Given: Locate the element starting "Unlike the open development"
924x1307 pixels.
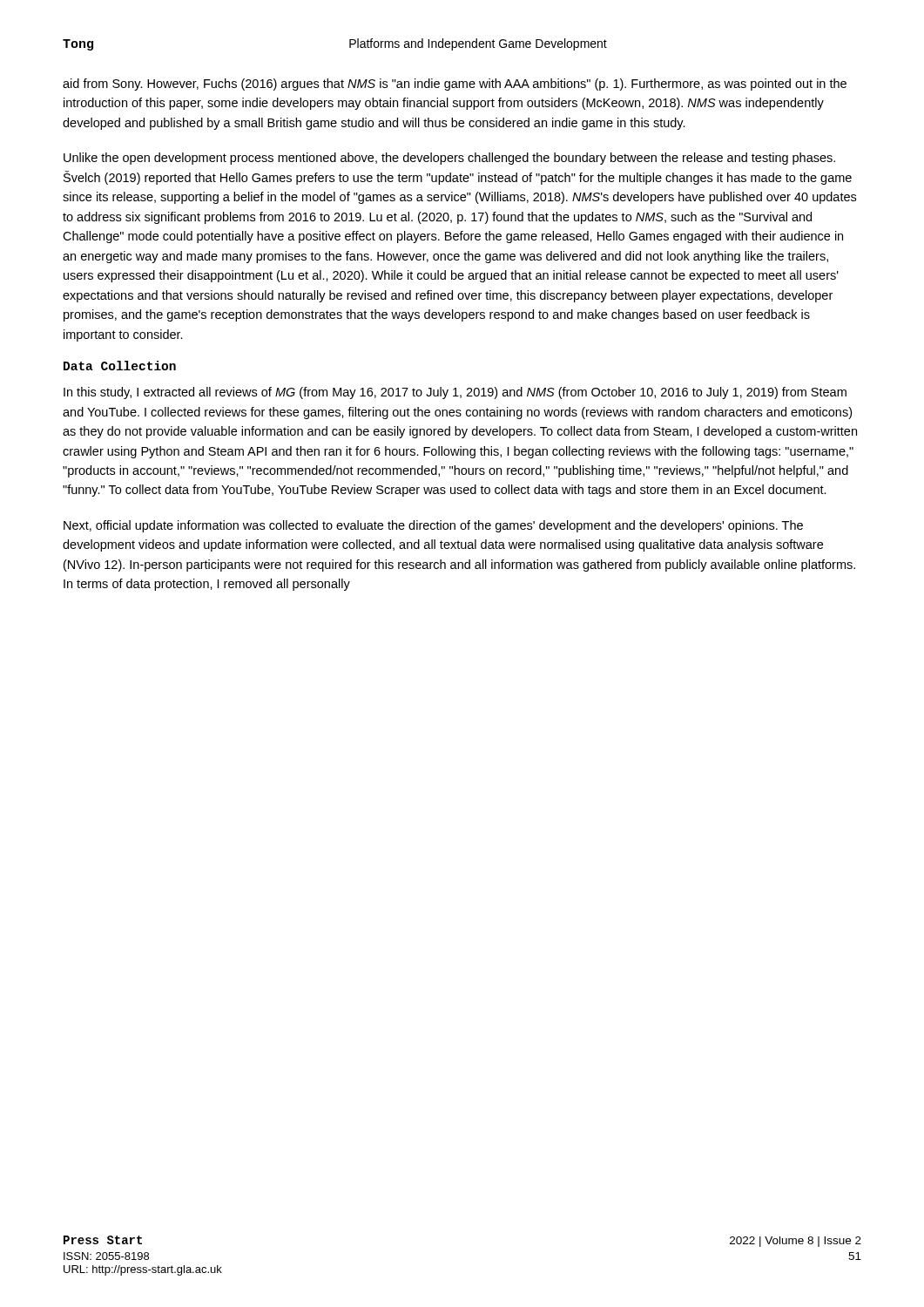Looking at the screenshot, I should tap(460, 246).
